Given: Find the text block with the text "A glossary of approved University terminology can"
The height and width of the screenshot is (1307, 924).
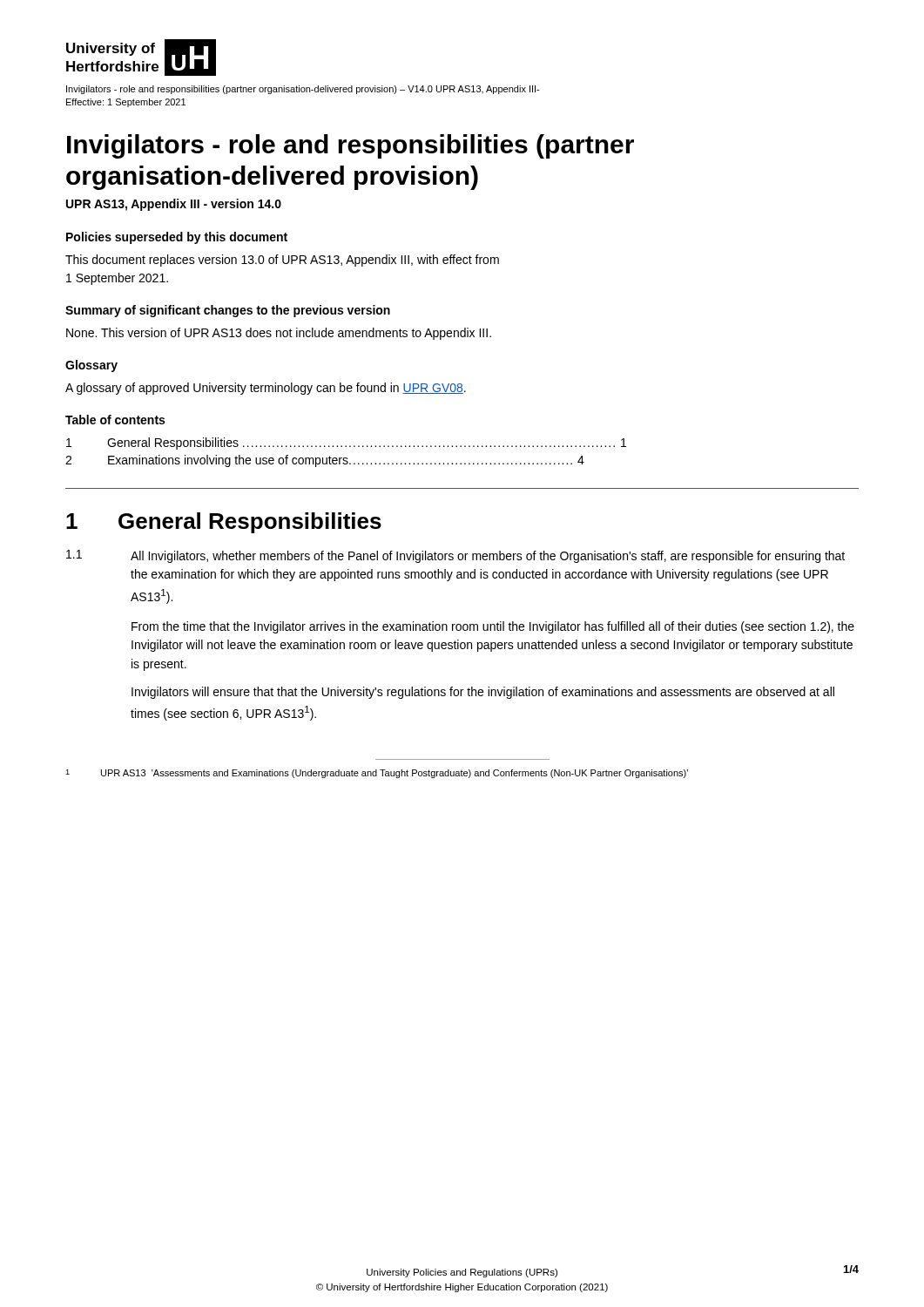Looking at the screenshot, I should coord(266,388).
